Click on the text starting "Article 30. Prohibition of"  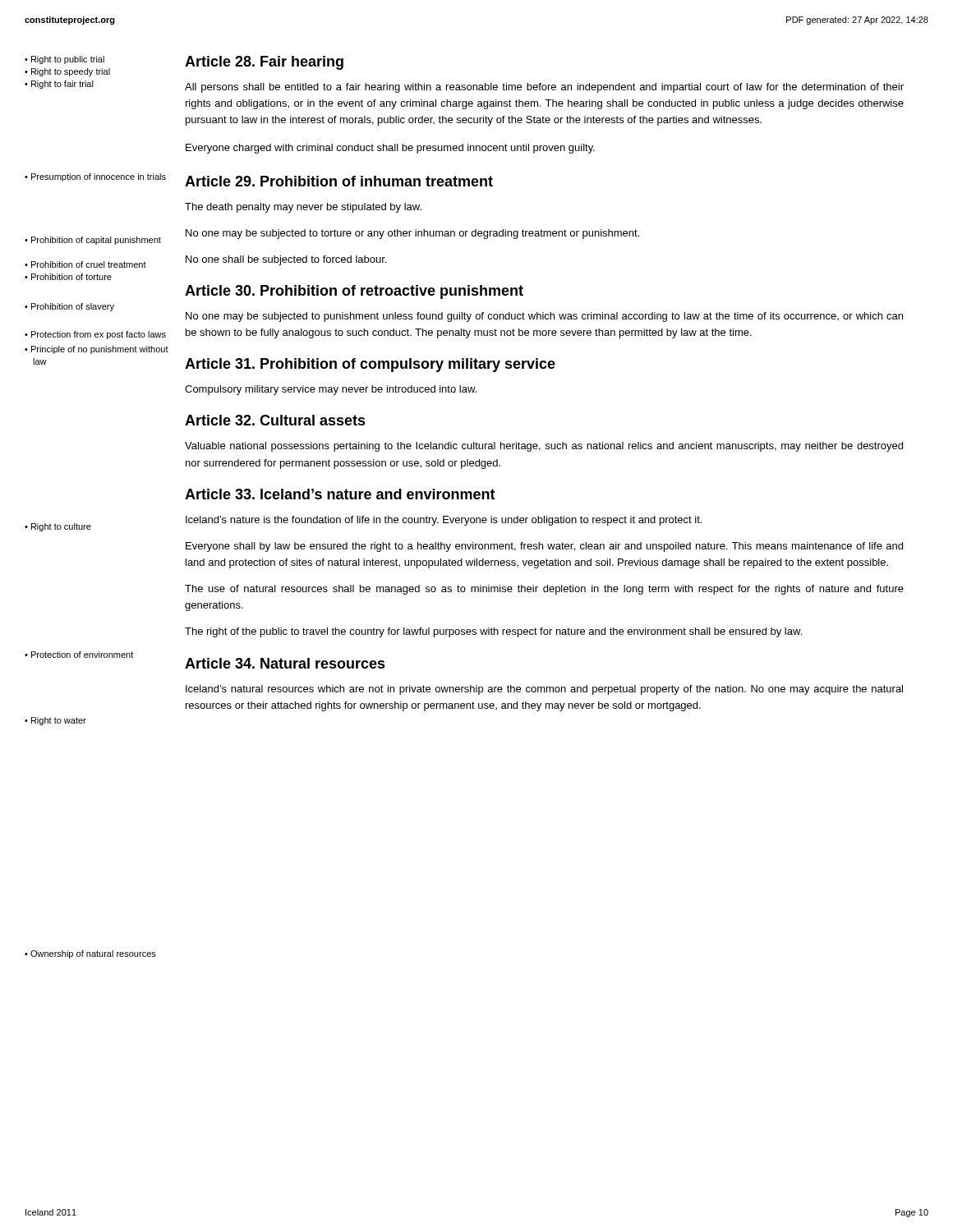(x=354, y=291)
